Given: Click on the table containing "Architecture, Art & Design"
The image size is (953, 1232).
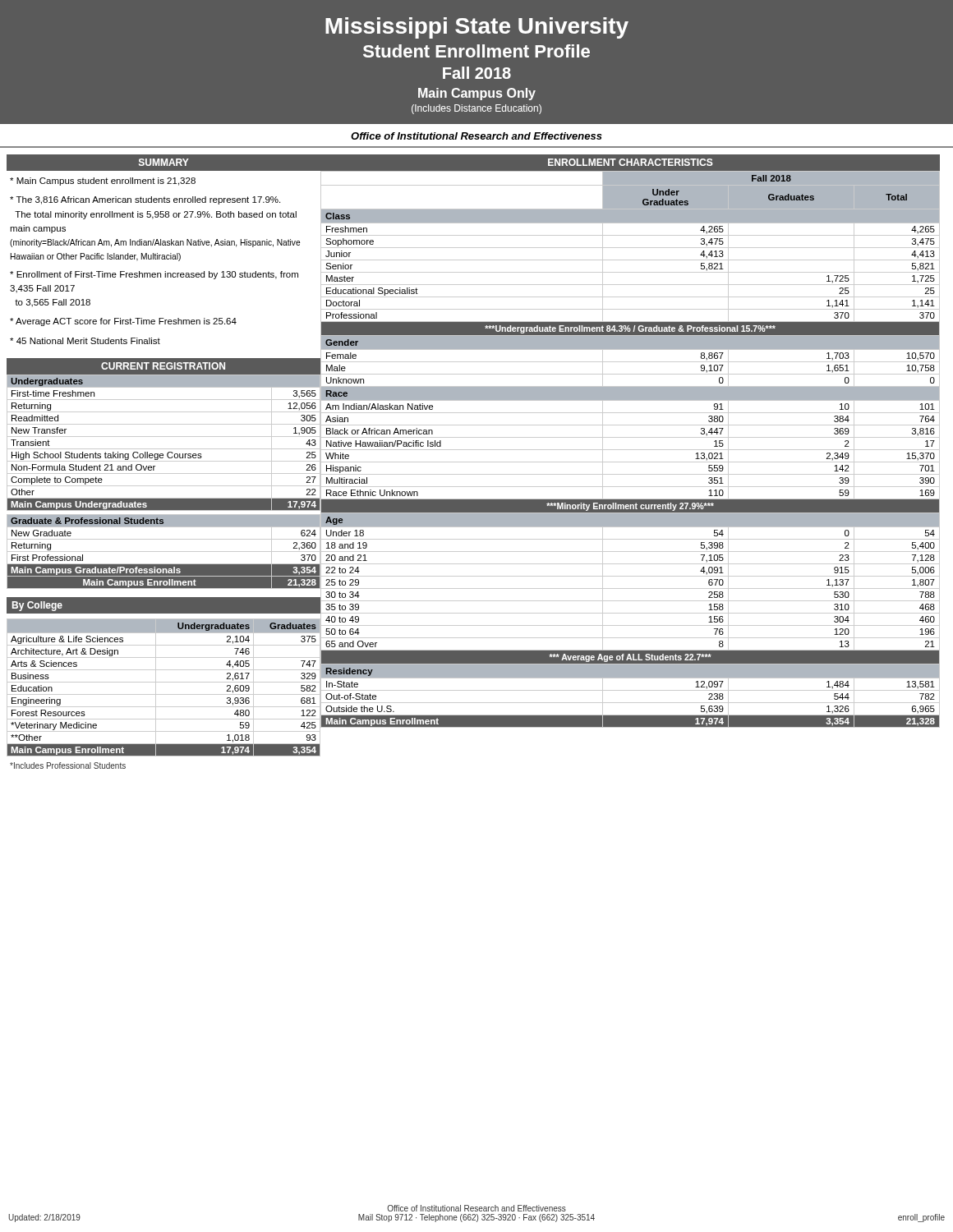Looking at the screenshot, I should coord(163,687).
